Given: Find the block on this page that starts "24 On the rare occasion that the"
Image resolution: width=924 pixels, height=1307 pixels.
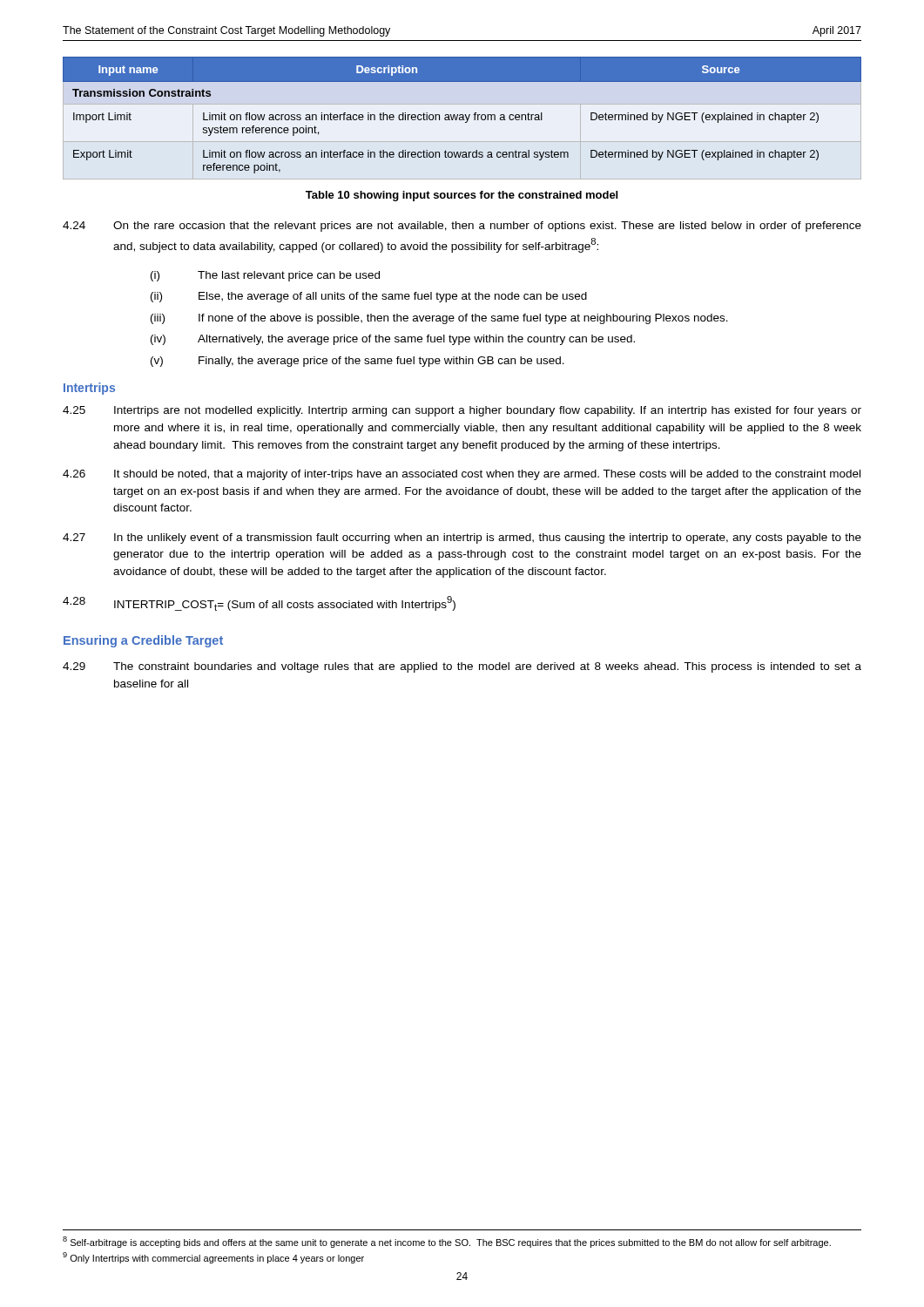Looking at the screenshot, I should [x=462, y=236].
